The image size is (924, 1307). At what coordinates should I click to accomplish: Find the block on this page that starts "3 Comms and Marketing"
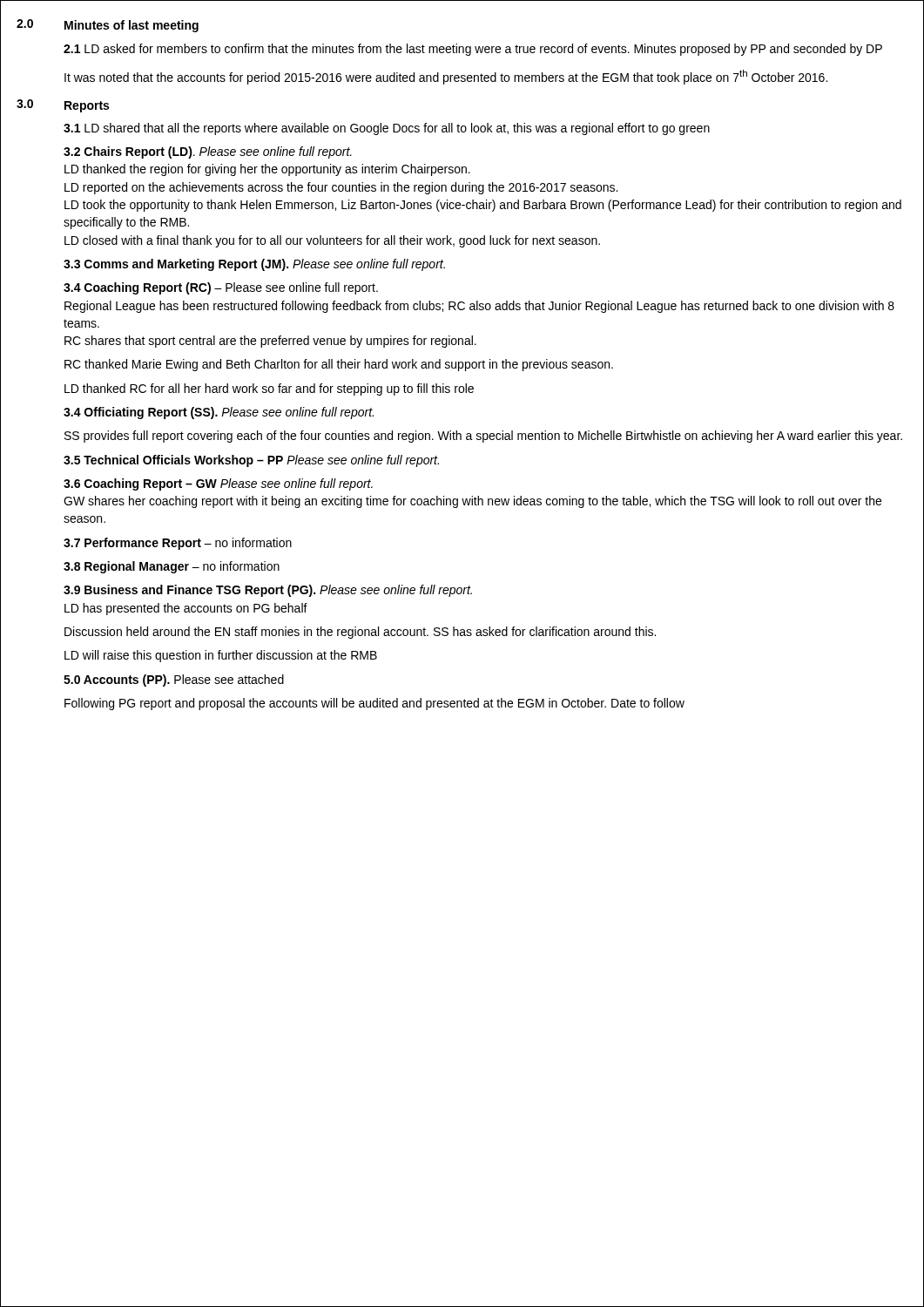click(x=254, y=265)
